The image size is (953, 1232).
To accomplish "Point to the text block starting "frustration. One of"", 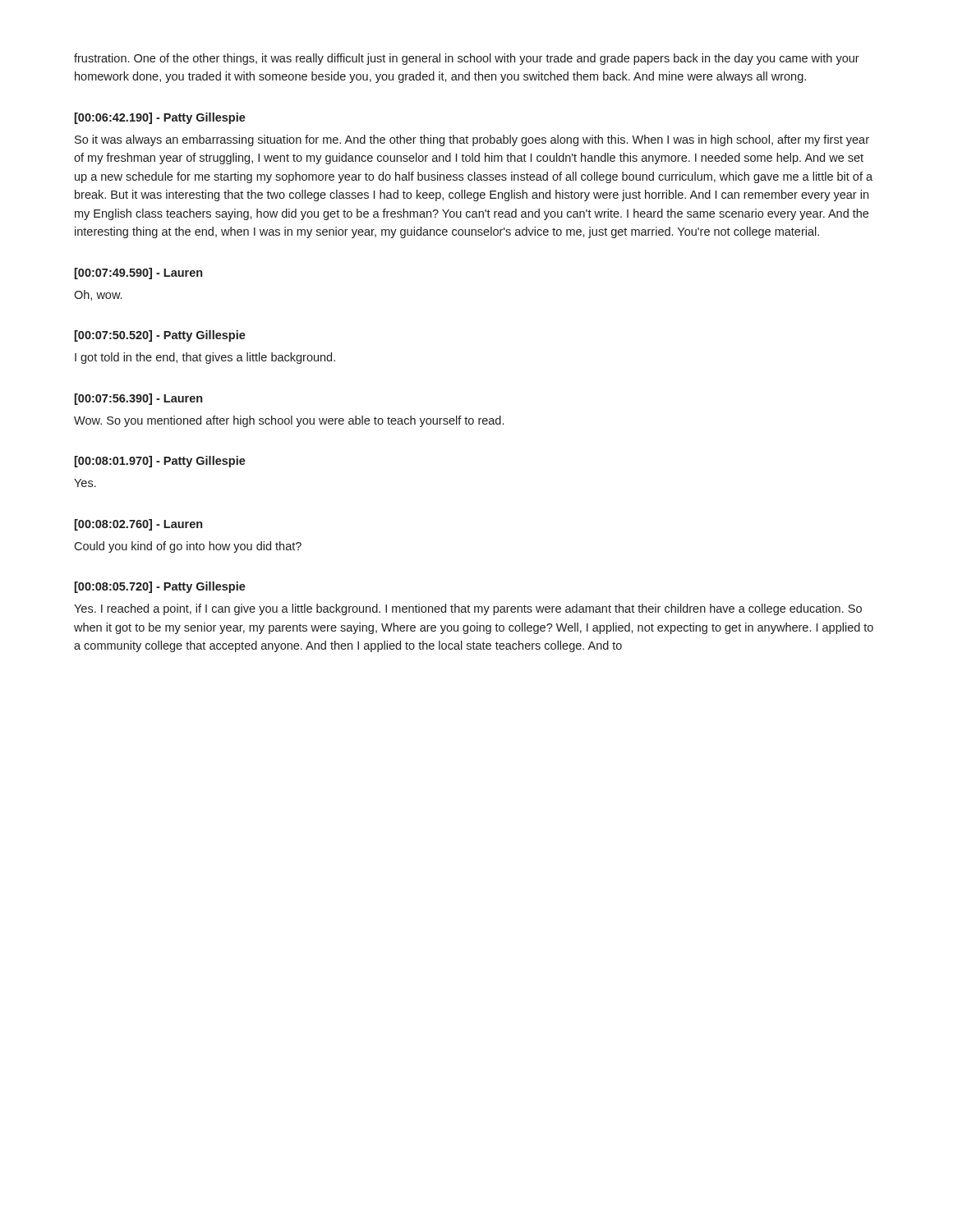I will tap(466, 68).
